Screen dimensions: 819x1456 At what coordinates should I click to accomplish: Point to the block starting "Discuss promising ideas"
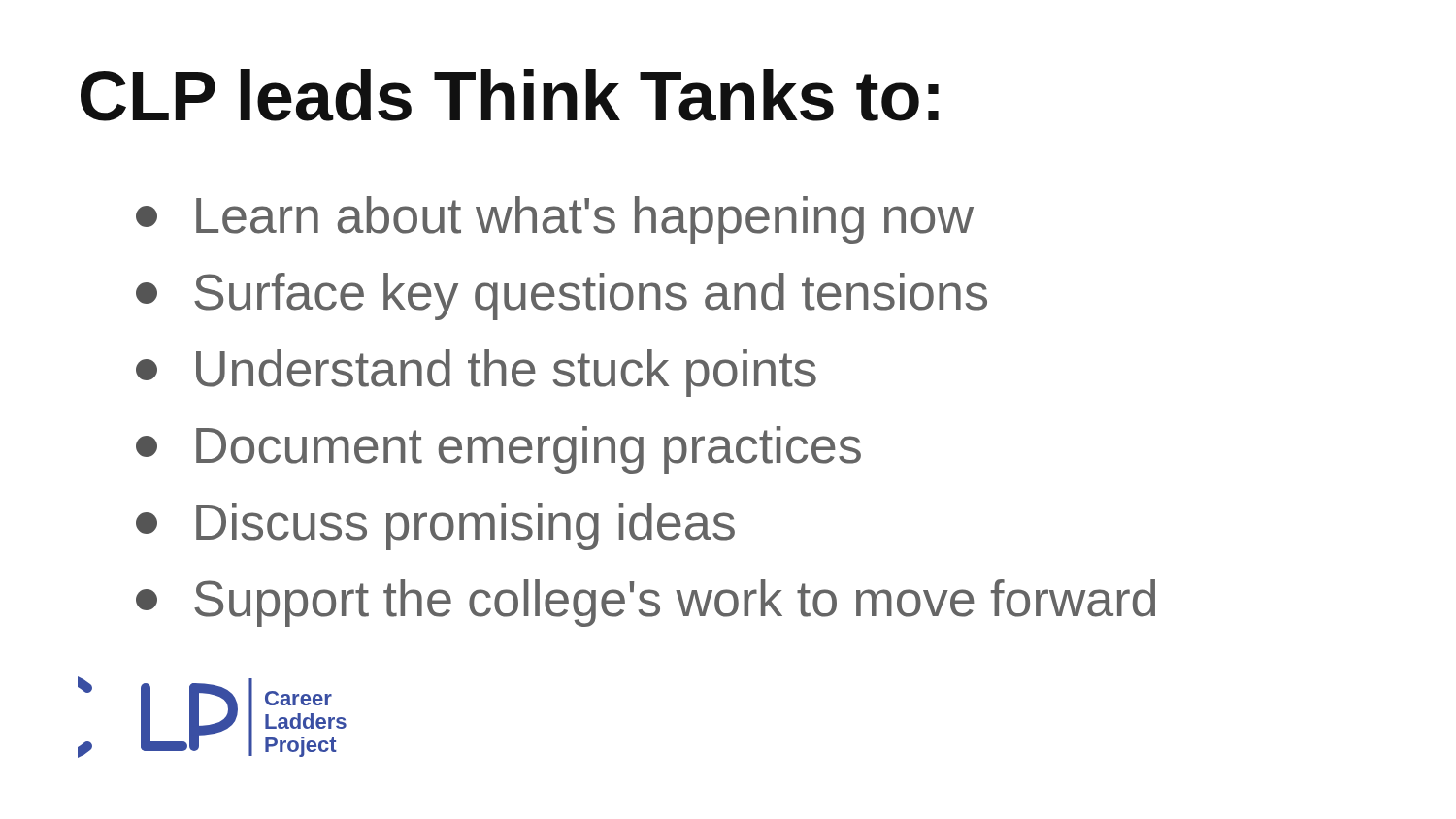point(436,523)
